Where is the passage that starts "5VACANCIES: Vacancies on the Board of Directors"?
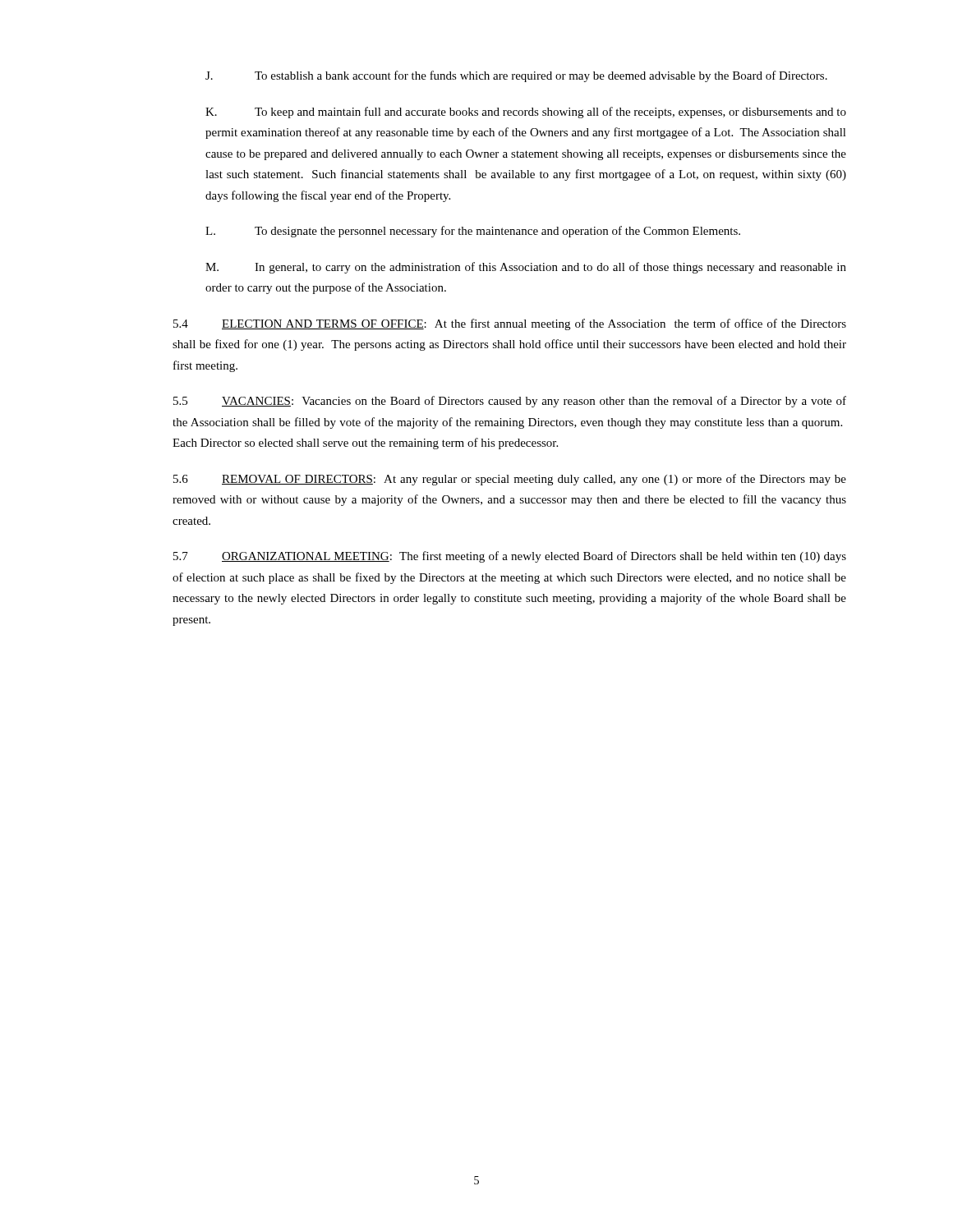The image size is (953, 1232). pos(476,422)
